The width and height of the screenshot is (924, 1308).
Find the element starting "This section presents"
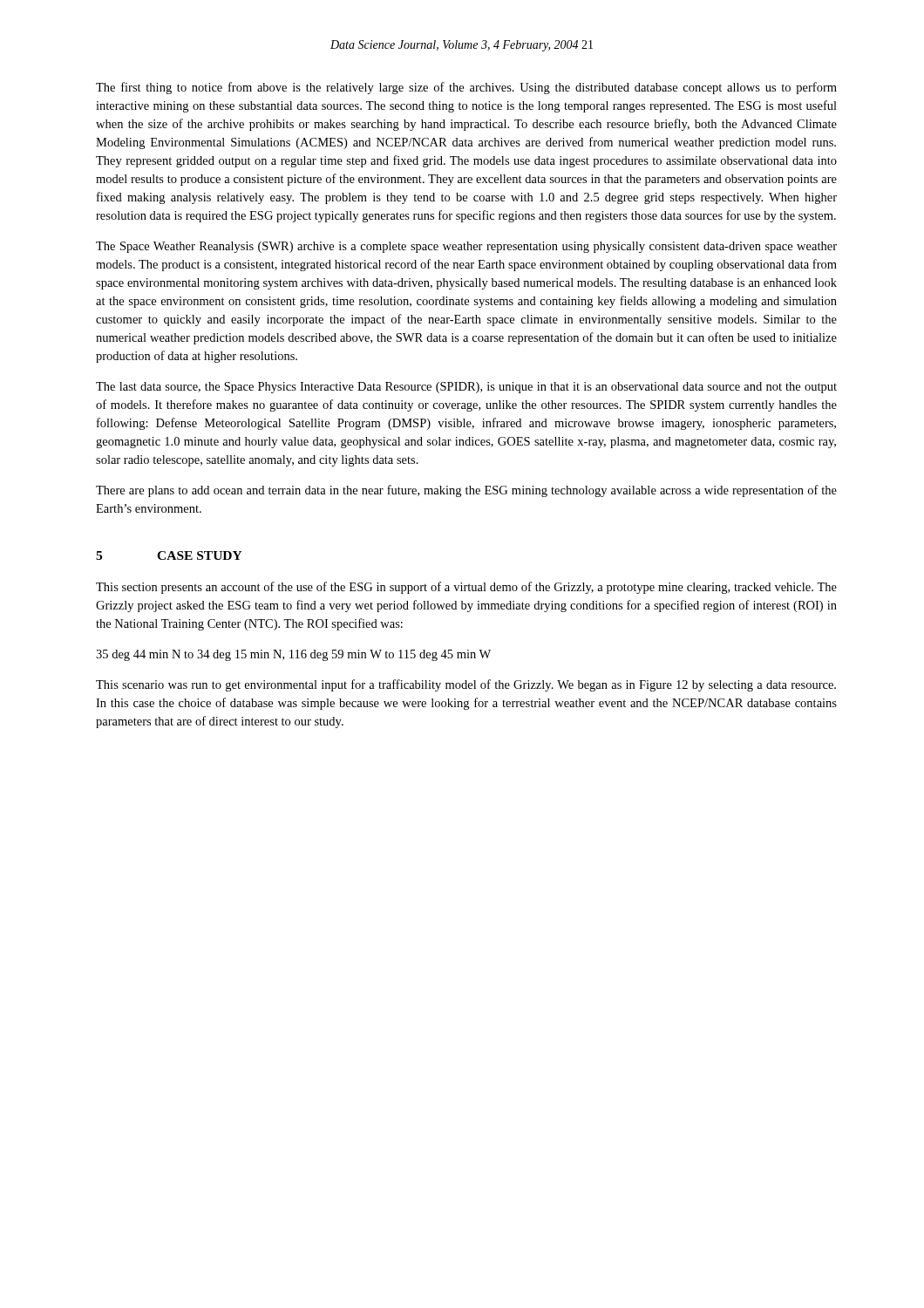tap(466, 605)
